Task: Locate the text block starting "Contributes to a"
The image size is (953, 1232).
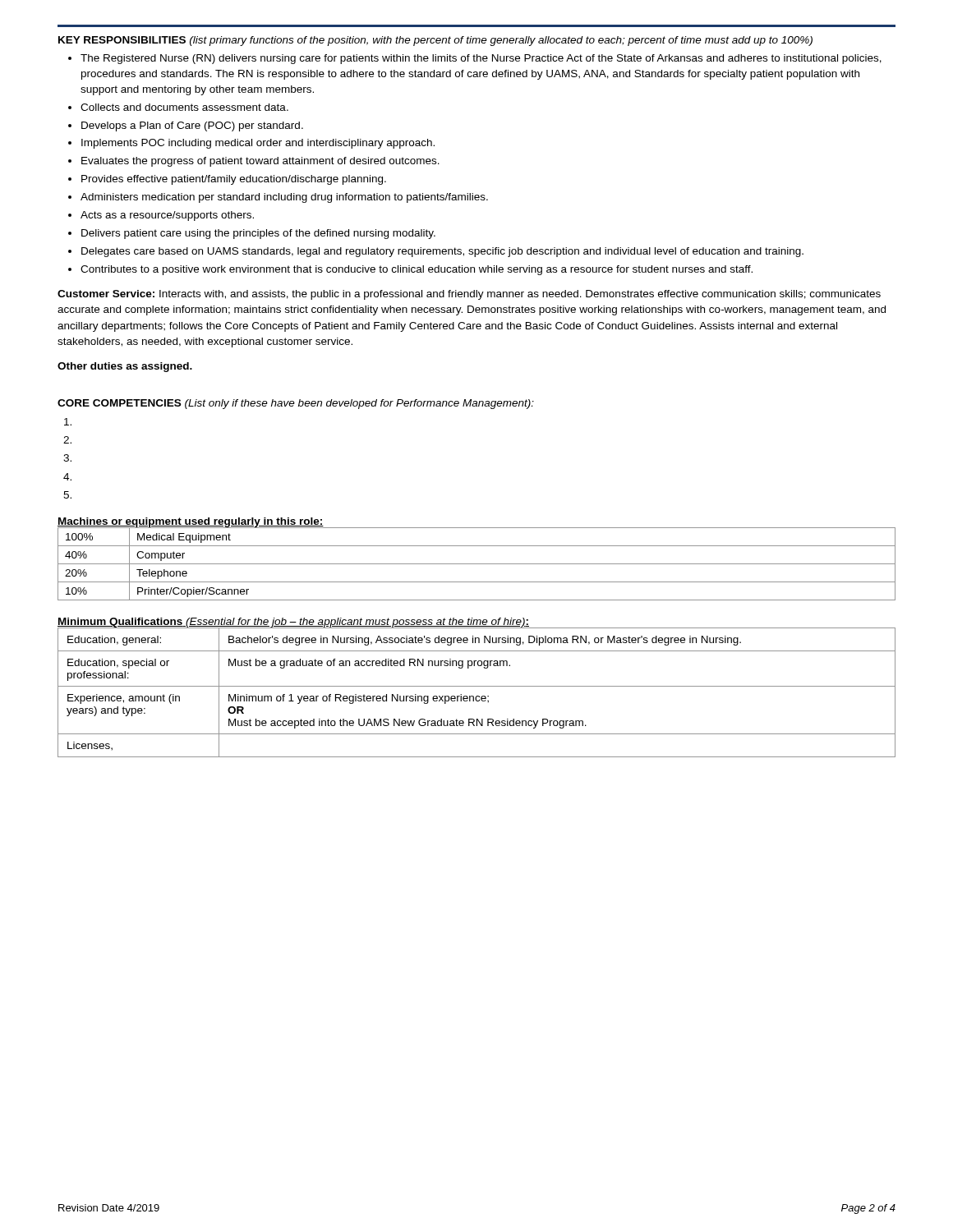Action: click(x=488, y=270)
